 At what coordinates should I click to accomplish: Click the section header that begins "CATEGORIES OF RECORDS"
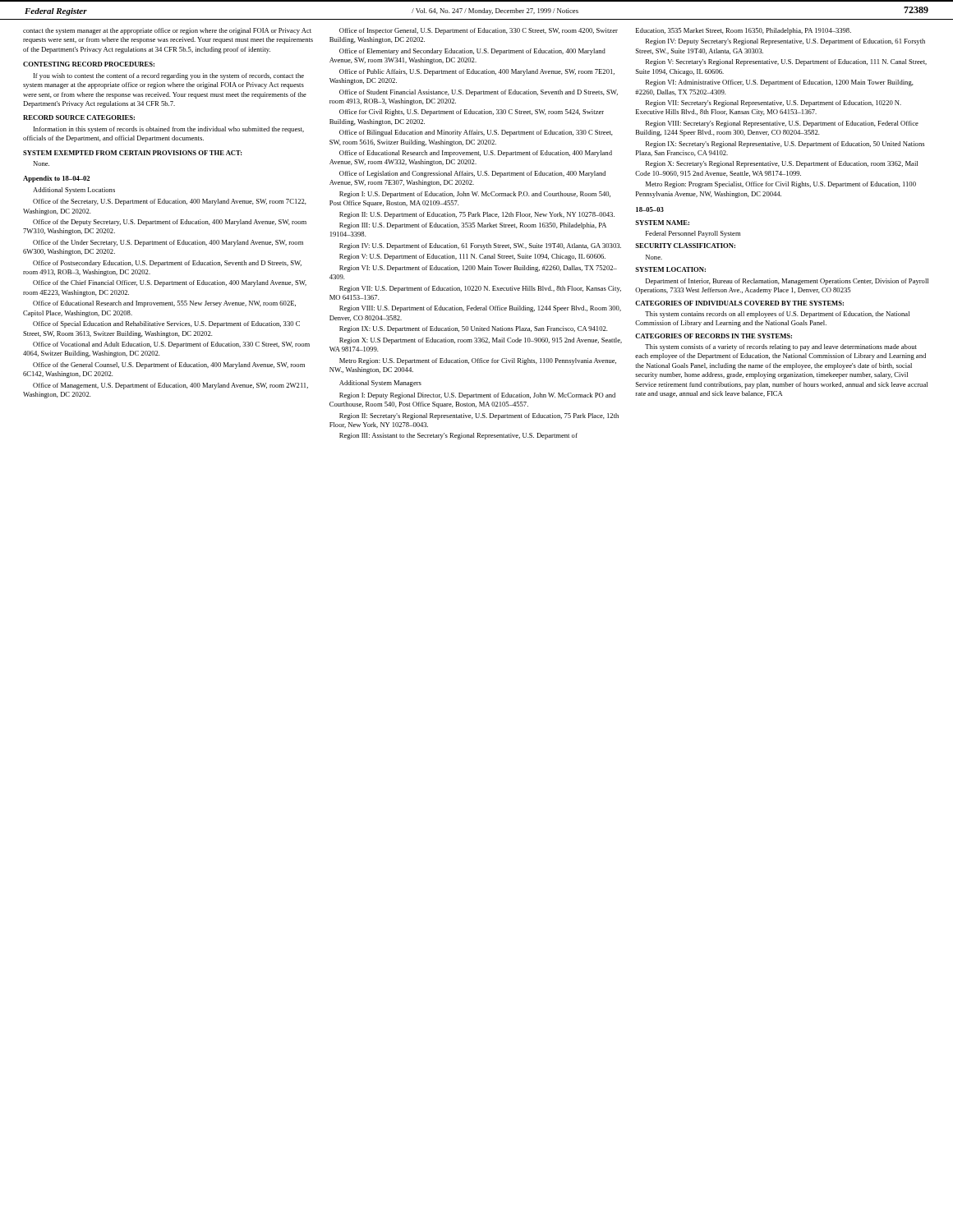click(x=714, y=336)
